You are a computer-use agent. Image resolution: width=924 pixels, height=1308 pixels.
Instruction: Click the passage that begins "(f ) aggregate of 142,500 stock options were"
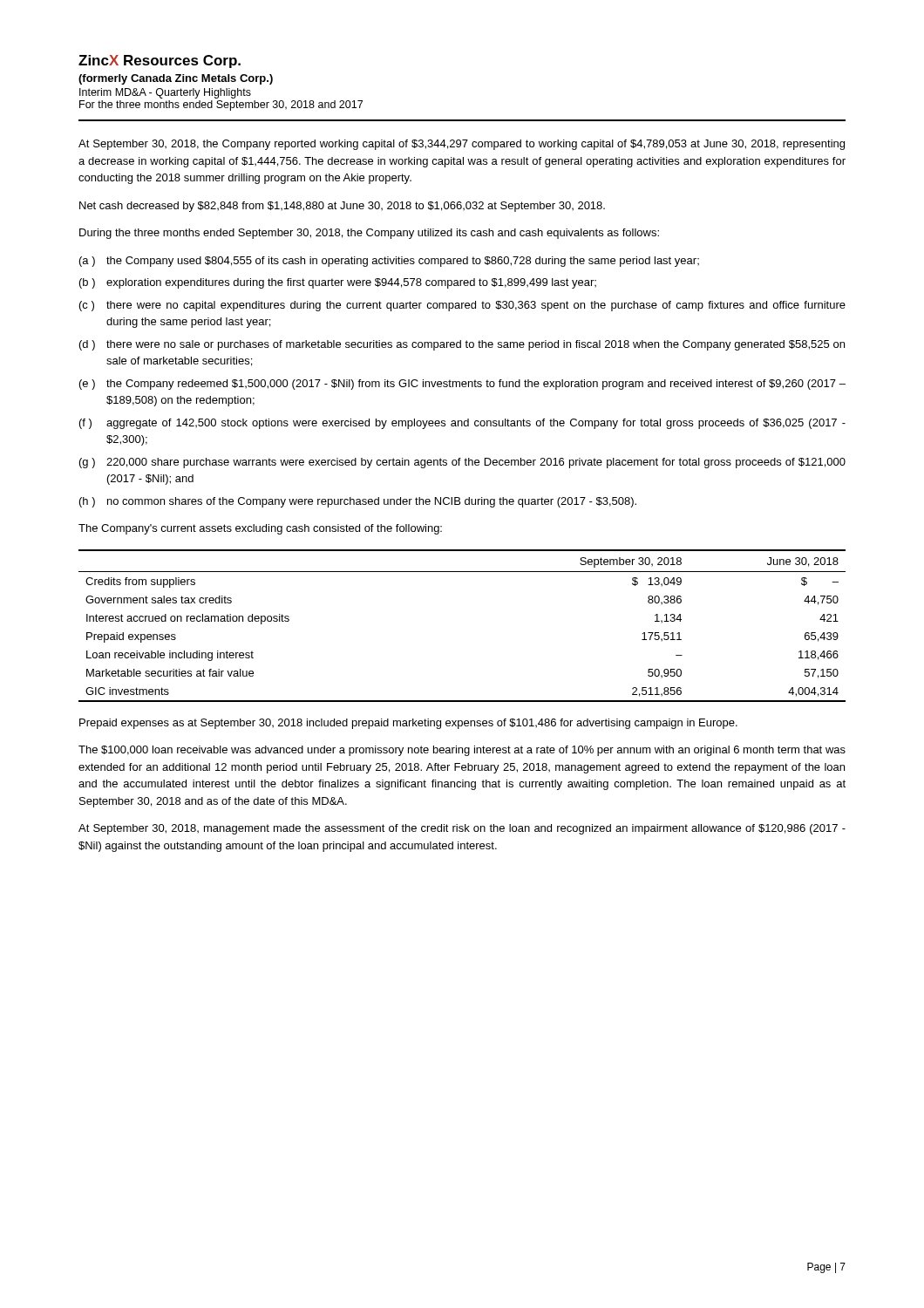click(x=462, y=431)
